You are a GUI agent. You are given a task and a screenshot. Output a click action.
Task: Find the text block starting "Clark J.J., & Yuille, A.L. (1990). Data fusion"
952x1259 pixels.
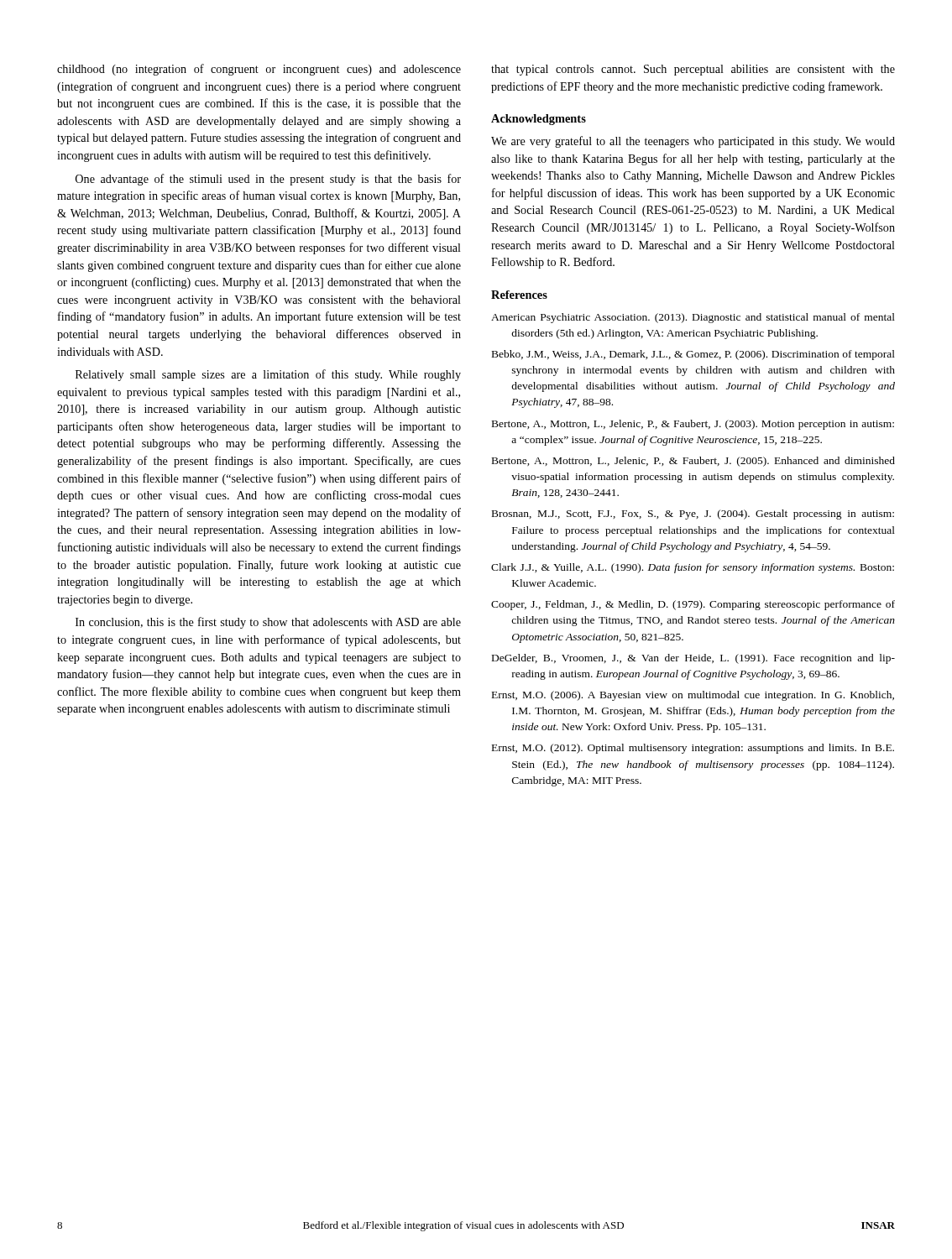pos(693,575)
